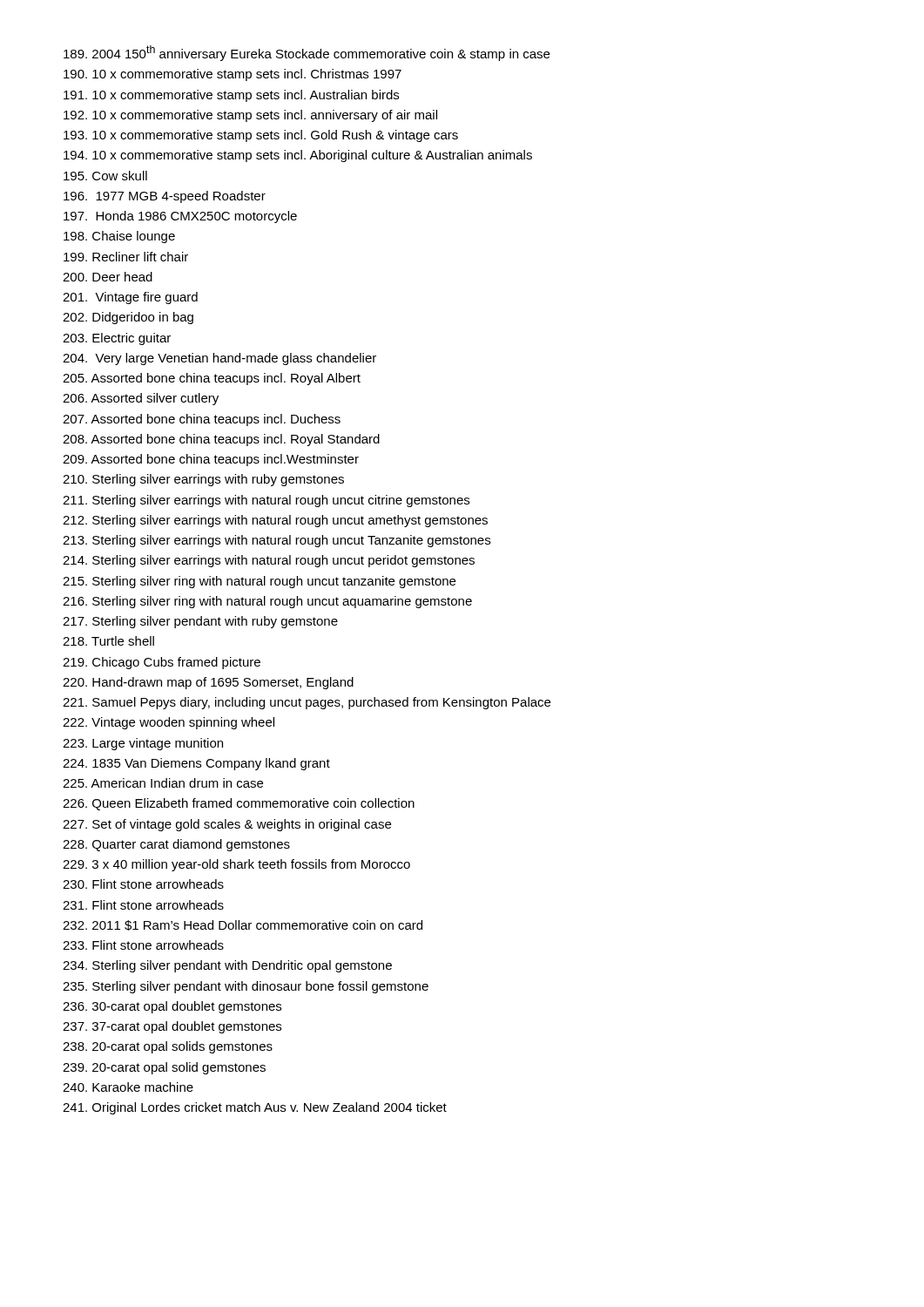
Task: Find the list item that says "231. Flint stone arrowheads"
Action: click(x=143, y=904)
